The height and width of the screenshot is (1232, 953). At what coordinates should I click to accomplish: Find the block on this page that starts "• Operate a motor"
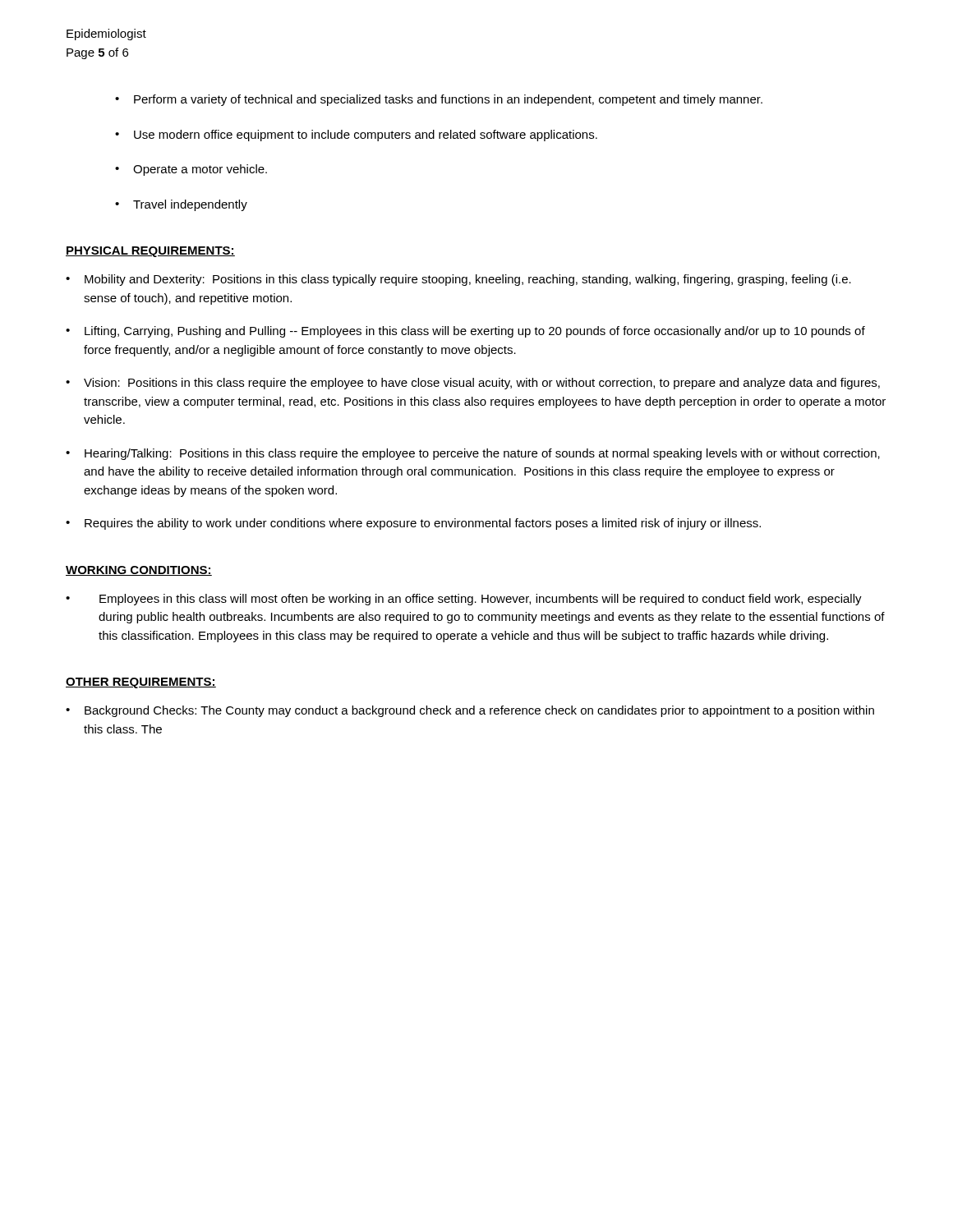point(191,170)
